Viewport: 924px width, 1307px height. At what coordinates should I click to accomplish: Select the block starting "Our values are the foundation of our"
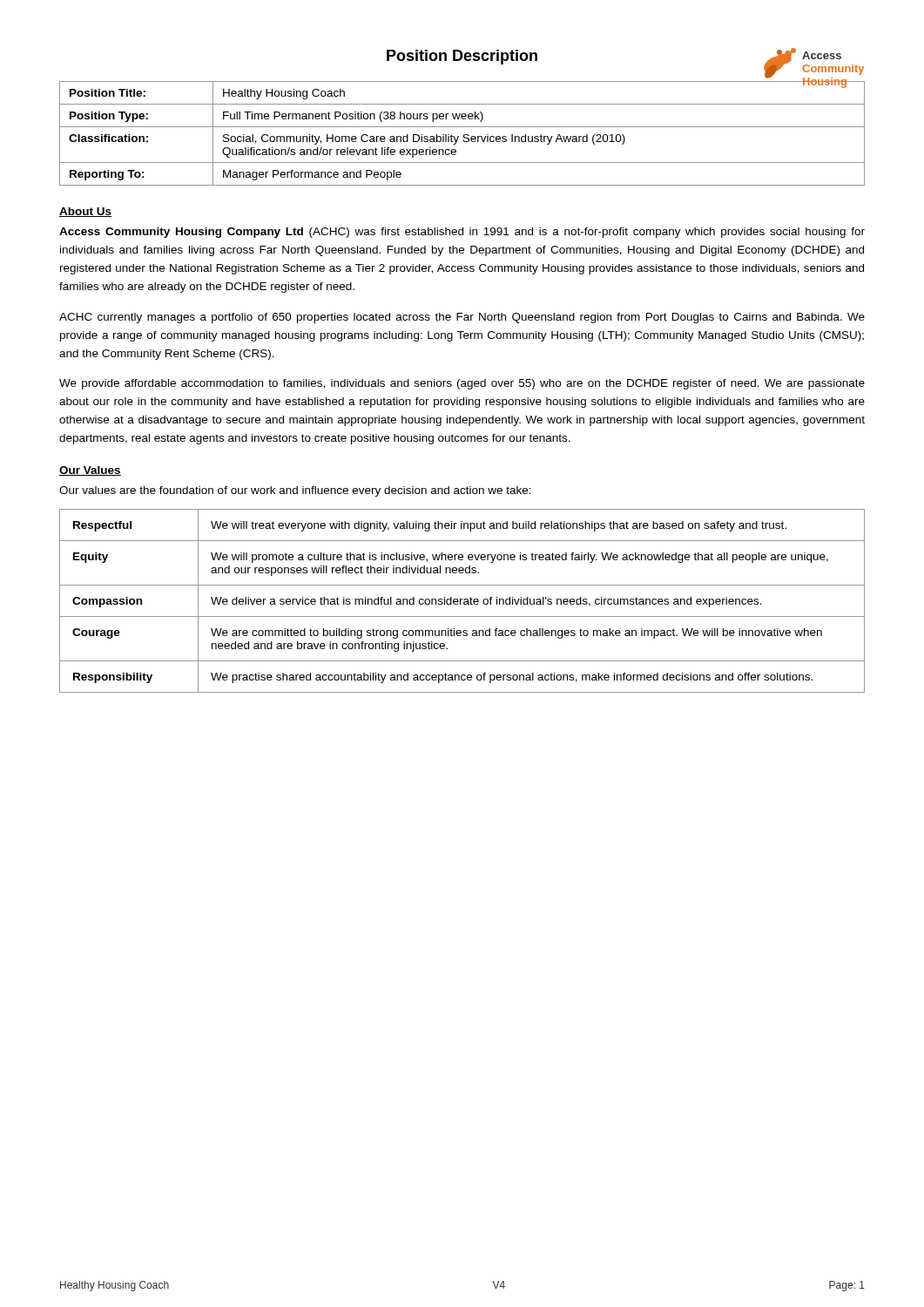(295, 490)
